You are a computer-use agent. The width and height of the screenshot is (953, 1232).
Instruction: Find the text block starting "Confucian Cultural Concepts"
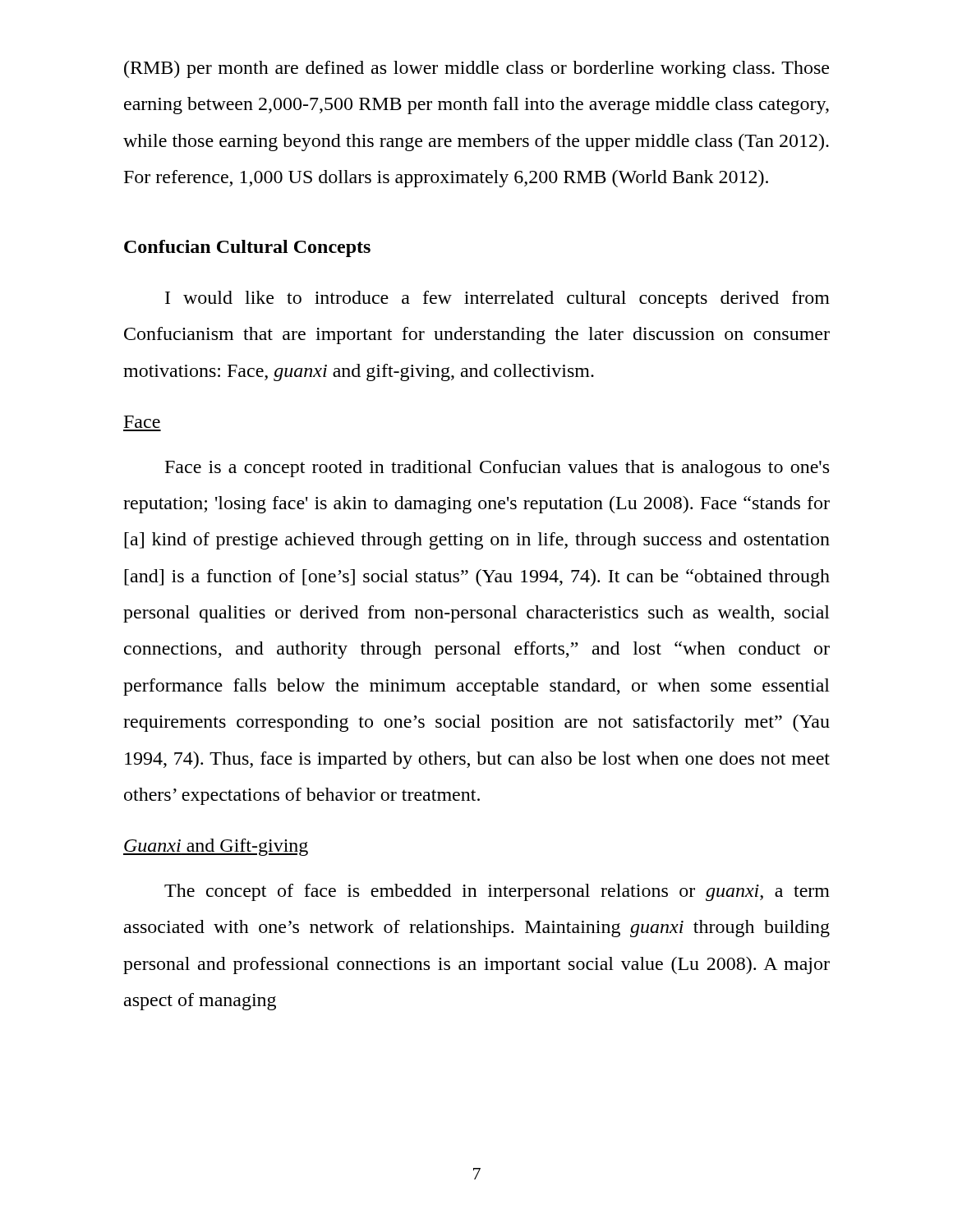tap(247, 246)
